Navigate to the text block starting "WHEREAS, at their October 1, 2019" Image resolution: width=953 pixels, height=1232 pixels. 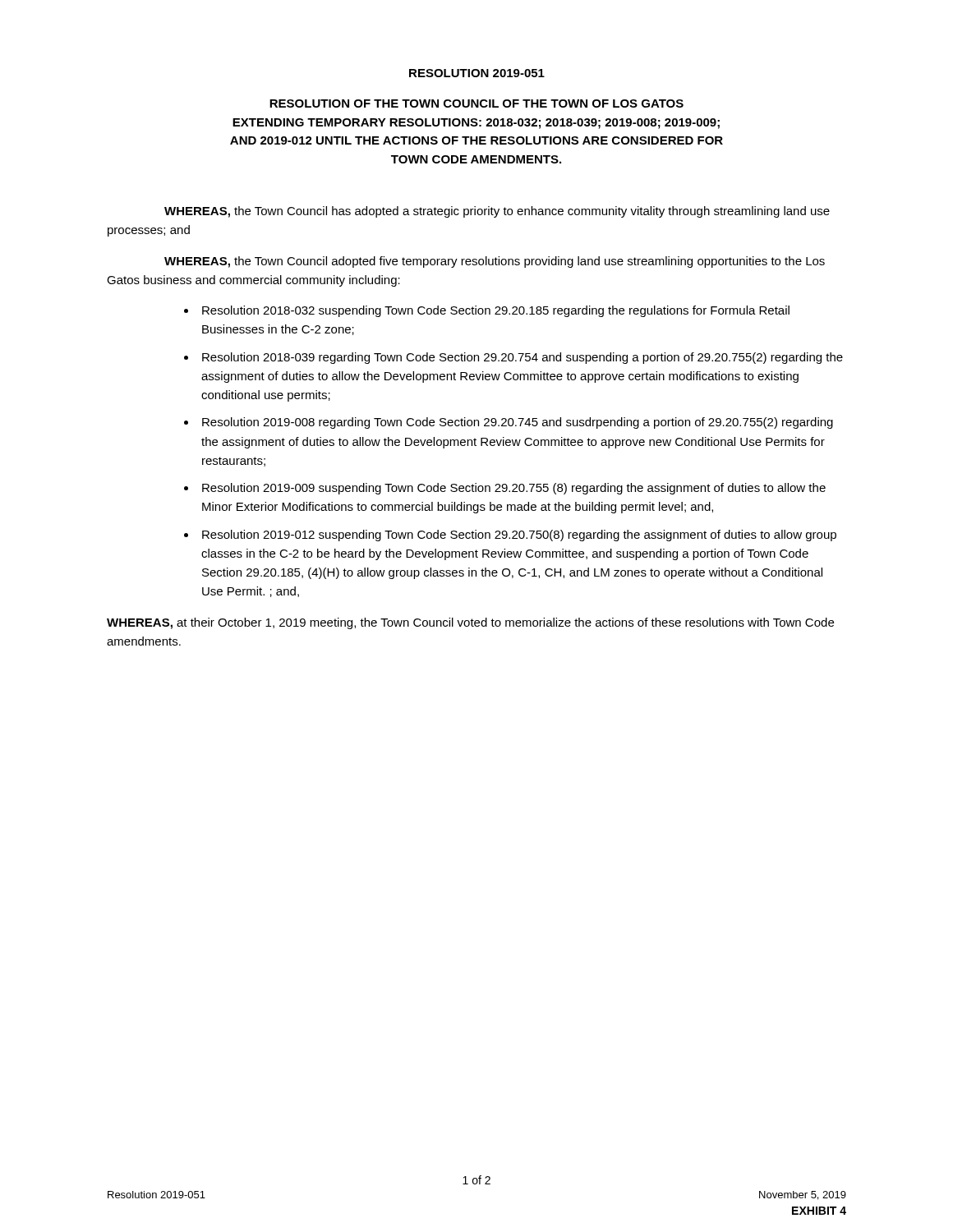tap(471, 631)
